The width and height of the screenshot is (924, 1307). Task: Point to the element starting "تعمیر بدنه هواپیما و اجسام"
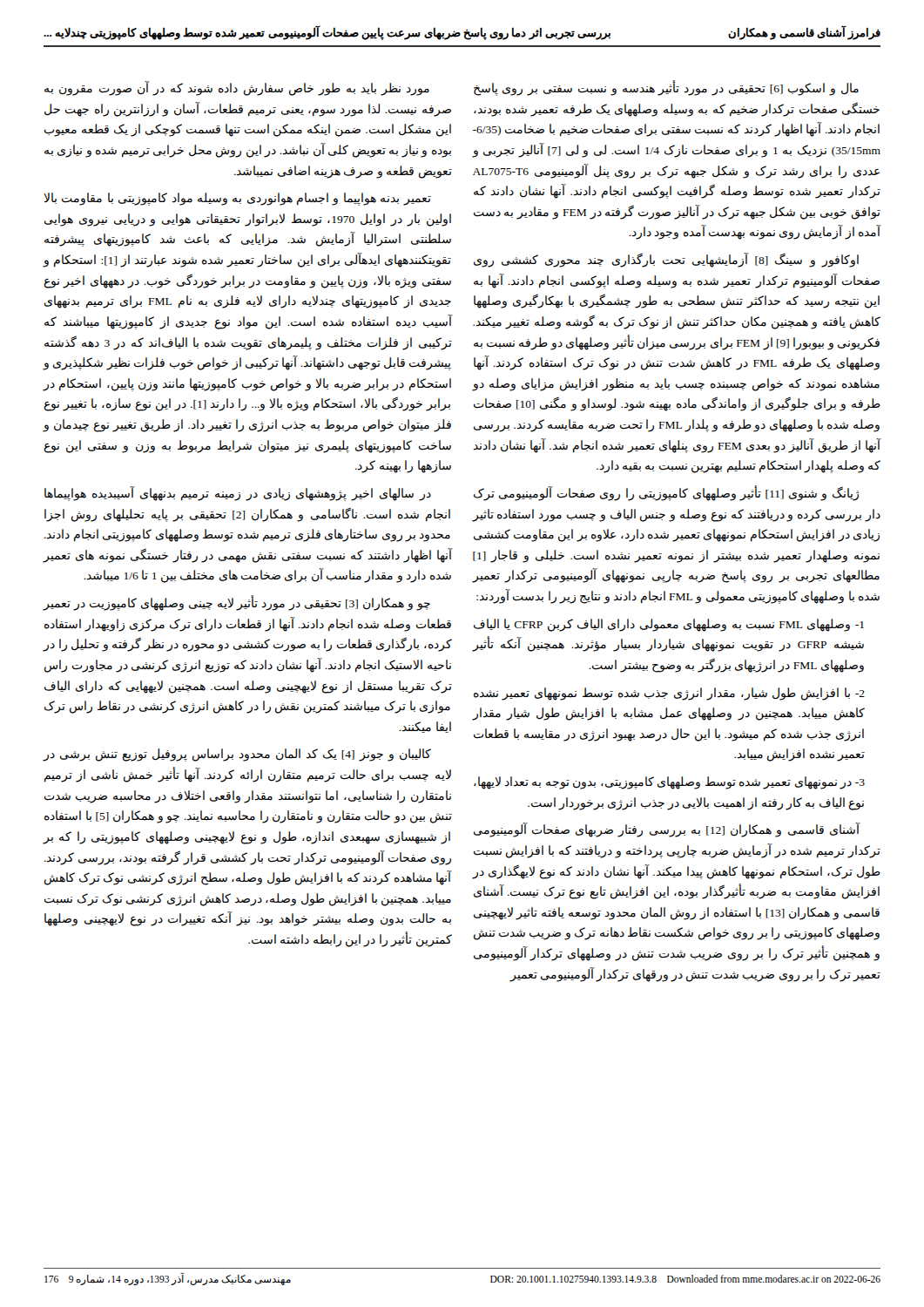248,332
